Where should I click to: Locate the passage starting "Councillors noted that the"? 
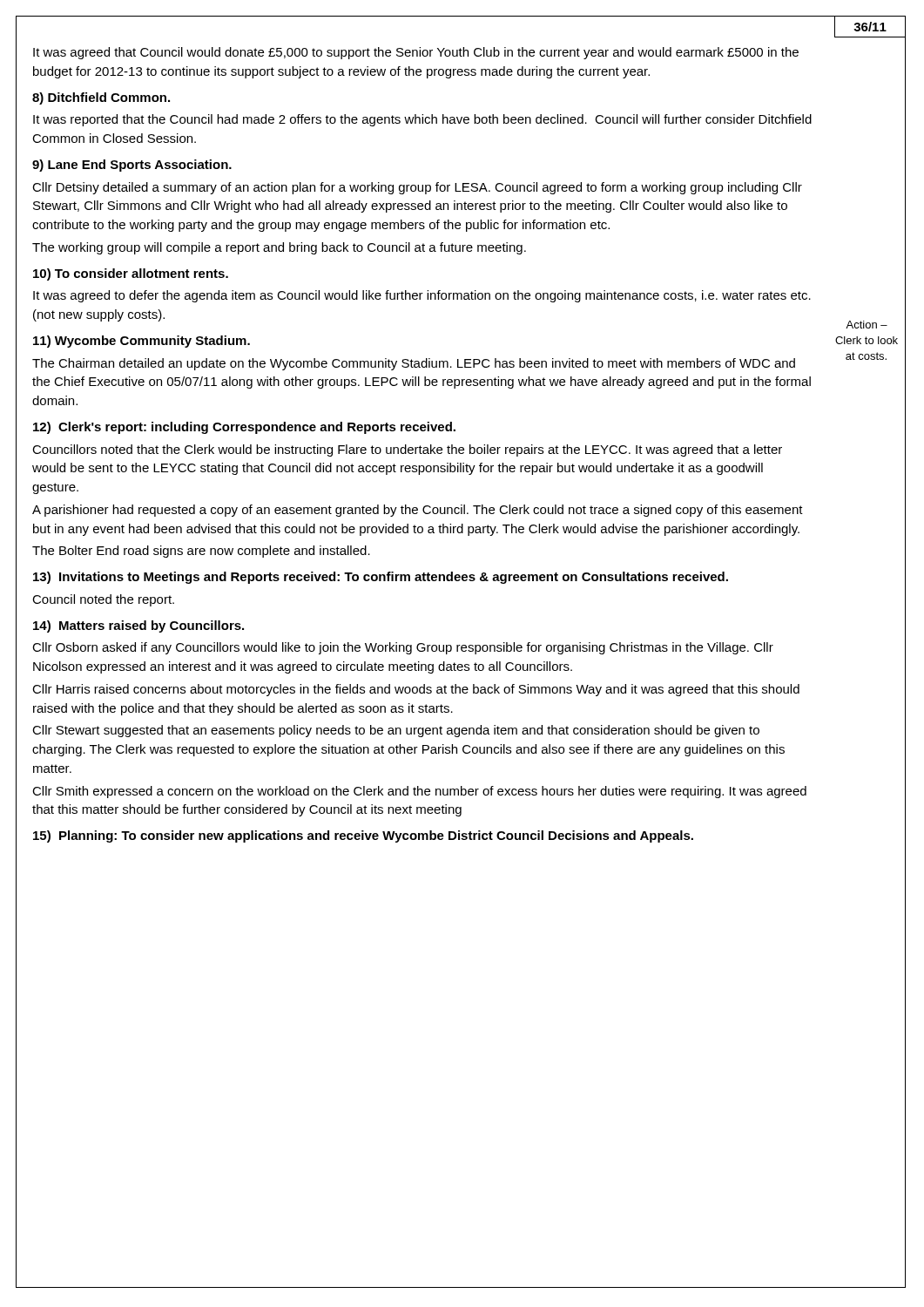click(x=422, y=500)
